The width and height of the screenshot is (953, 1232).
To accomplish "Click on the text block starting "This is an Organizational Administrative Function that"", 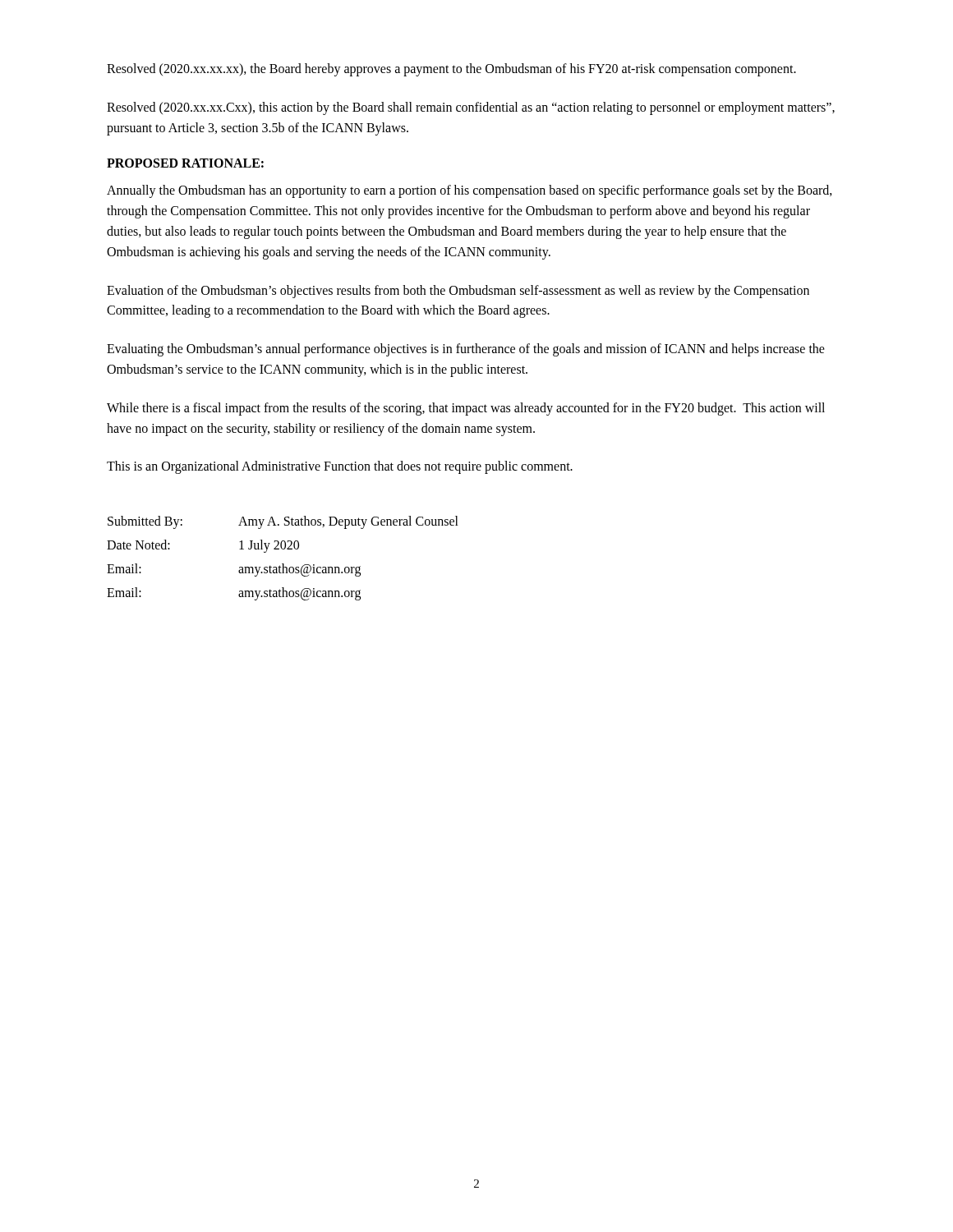I will coord(340,466).
